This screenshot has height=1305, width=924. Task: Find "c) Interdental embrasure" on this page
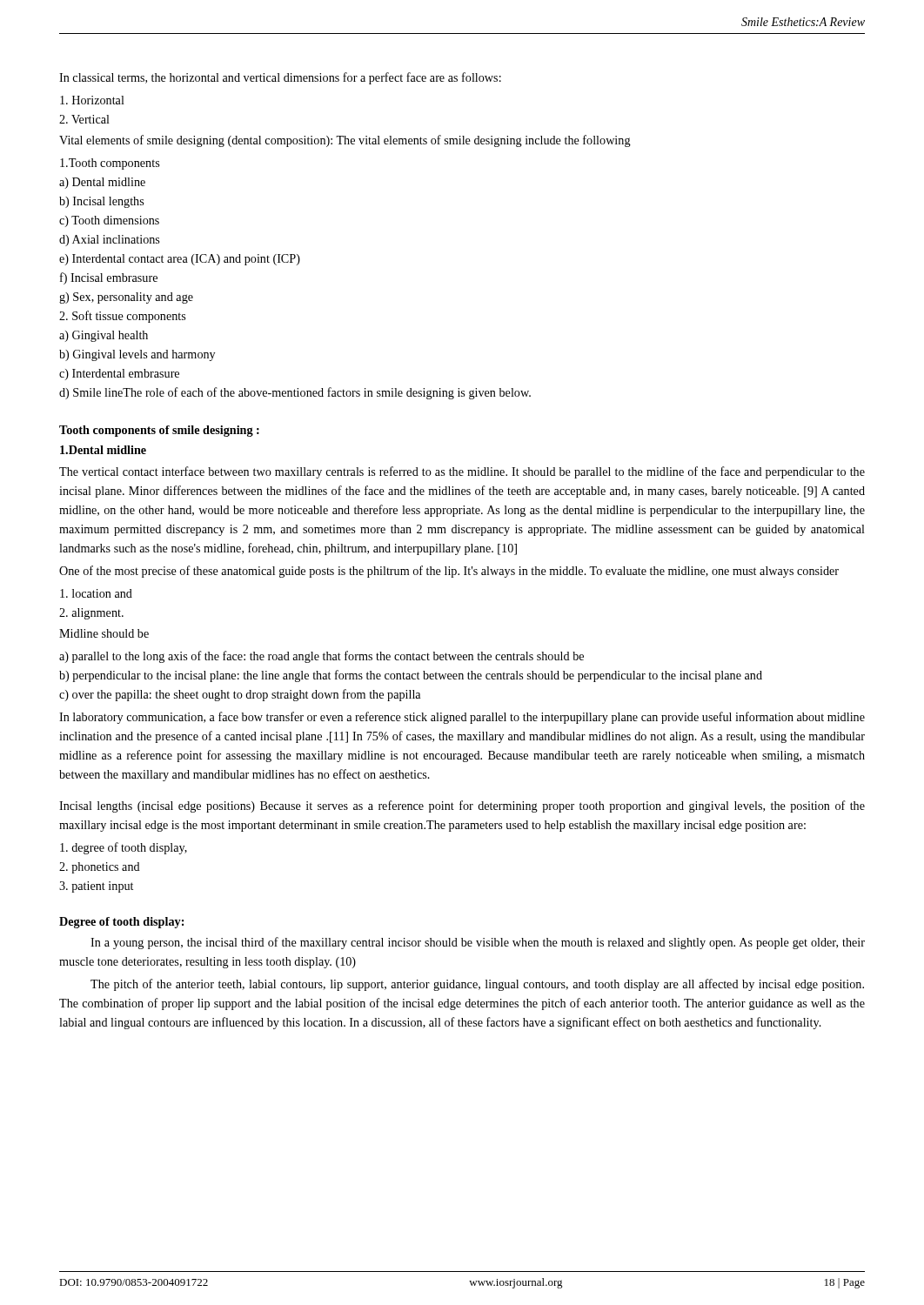(x=119, y=373)
